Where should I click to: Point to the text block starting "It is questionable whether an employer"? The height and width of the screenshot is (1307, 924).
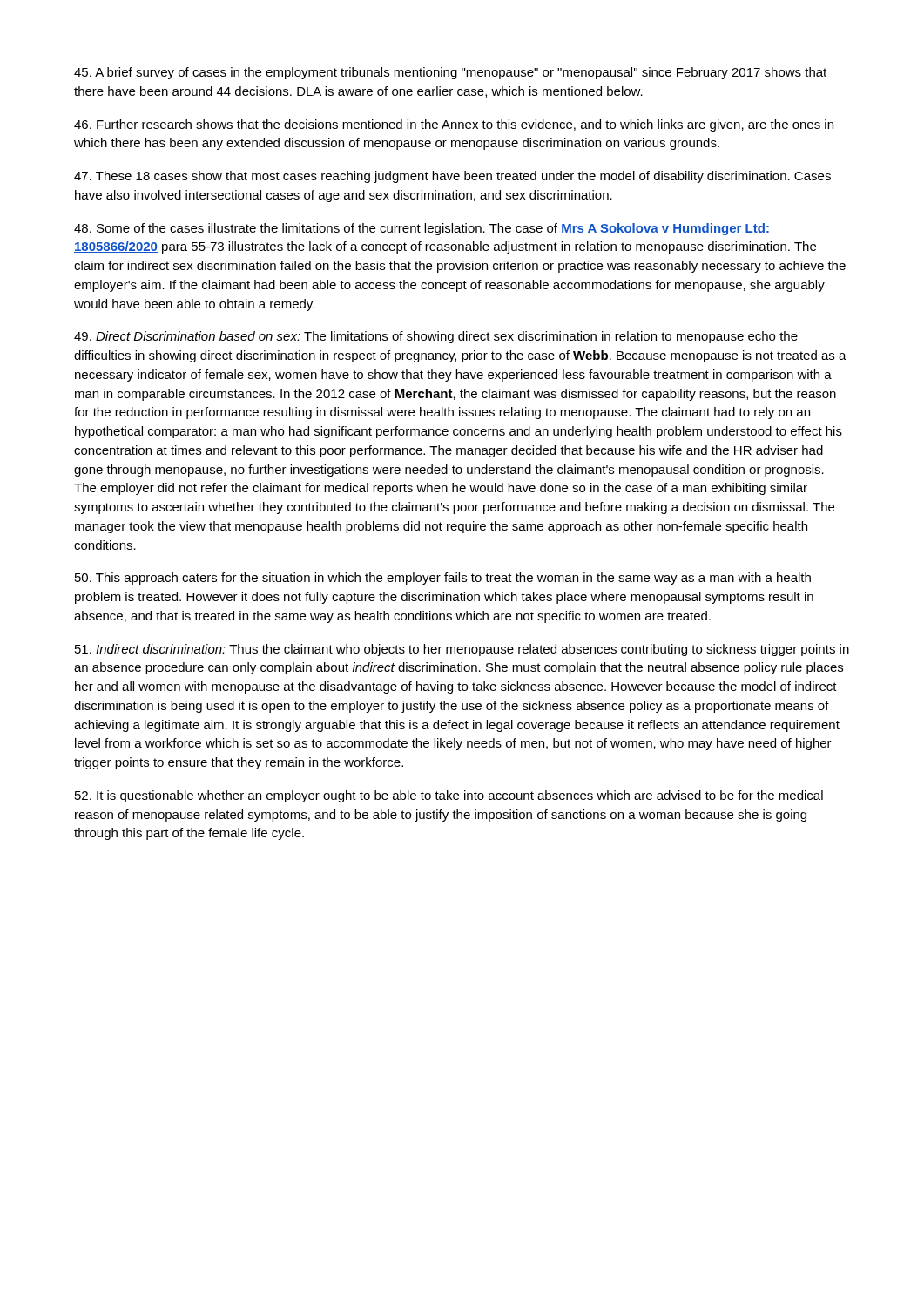tap(449, 814)
